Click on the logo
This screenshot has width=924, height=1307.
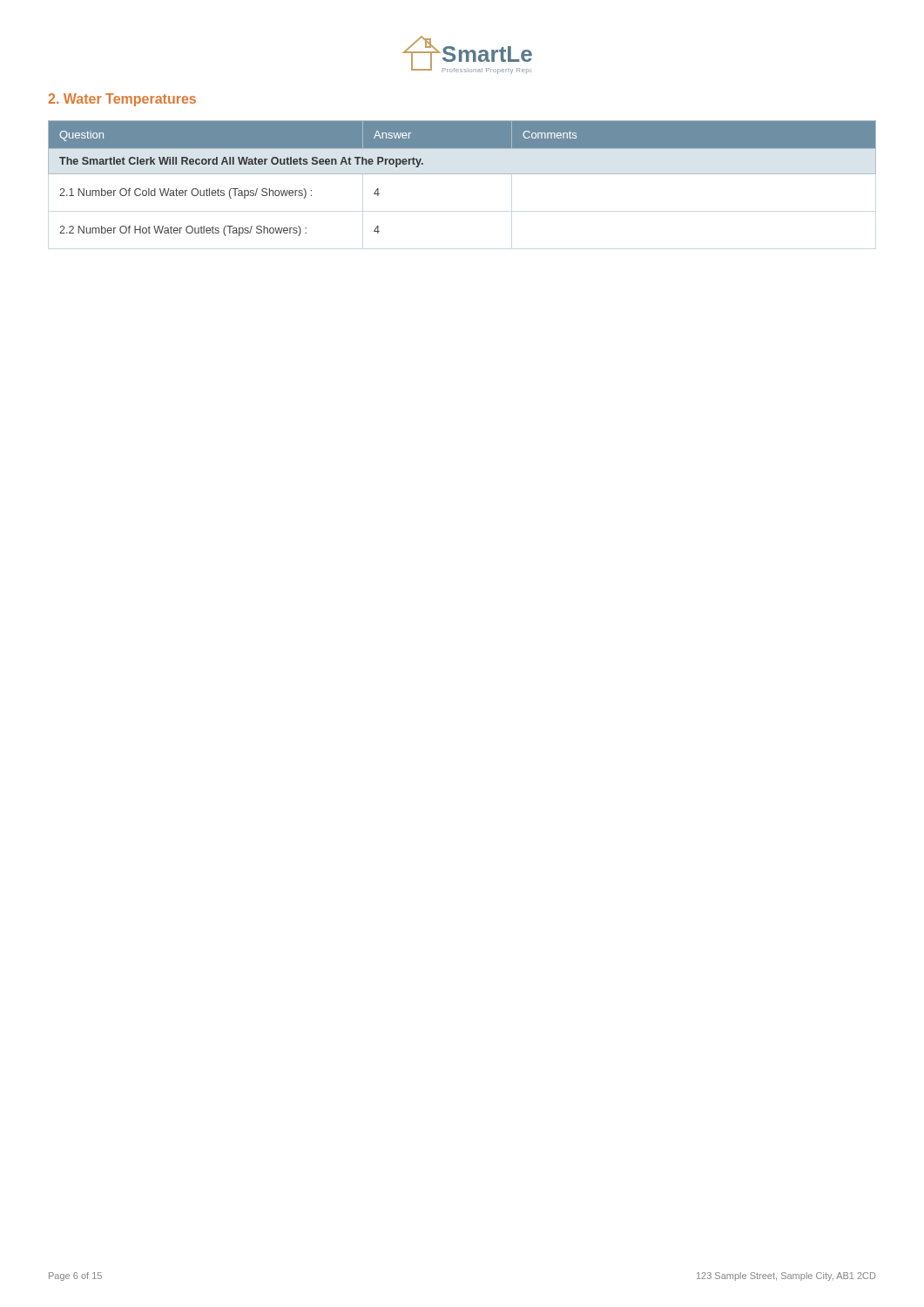[462, 52]
